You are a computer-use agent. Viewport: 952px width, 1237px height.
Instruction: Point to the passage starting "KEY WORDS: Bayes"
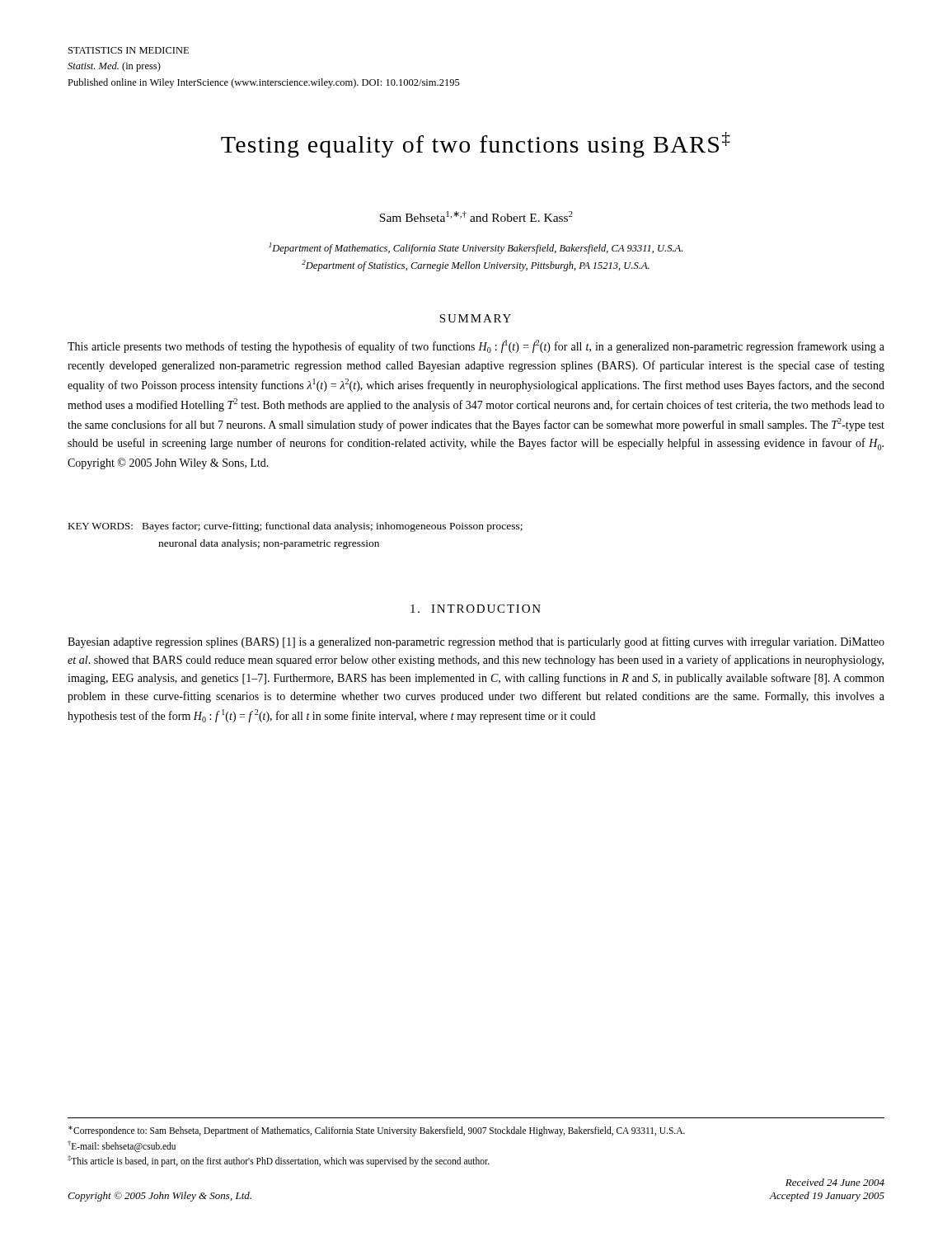coord(295,534)
